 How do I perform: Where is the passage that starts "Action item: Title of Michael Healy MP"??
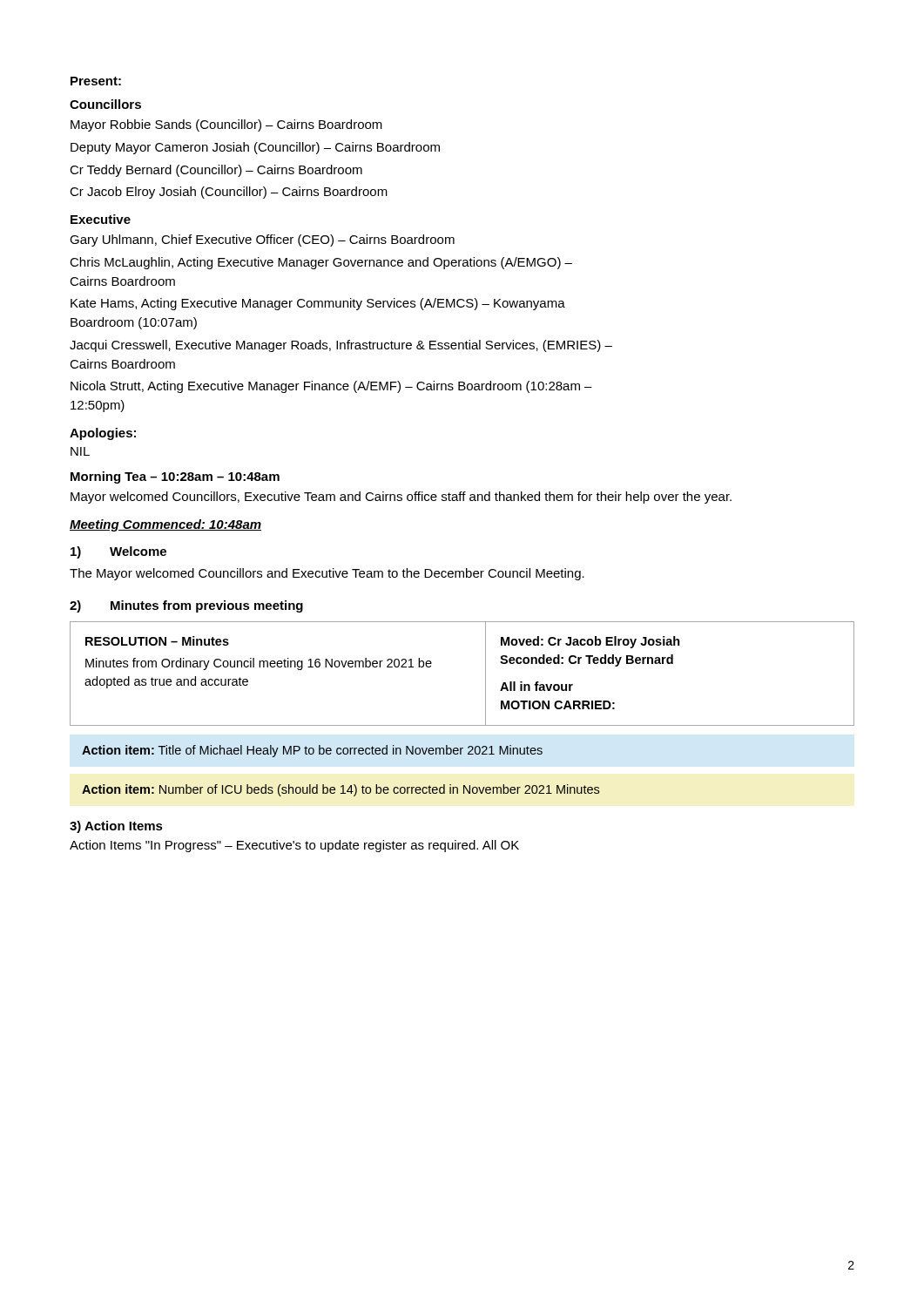click(462, 751)
